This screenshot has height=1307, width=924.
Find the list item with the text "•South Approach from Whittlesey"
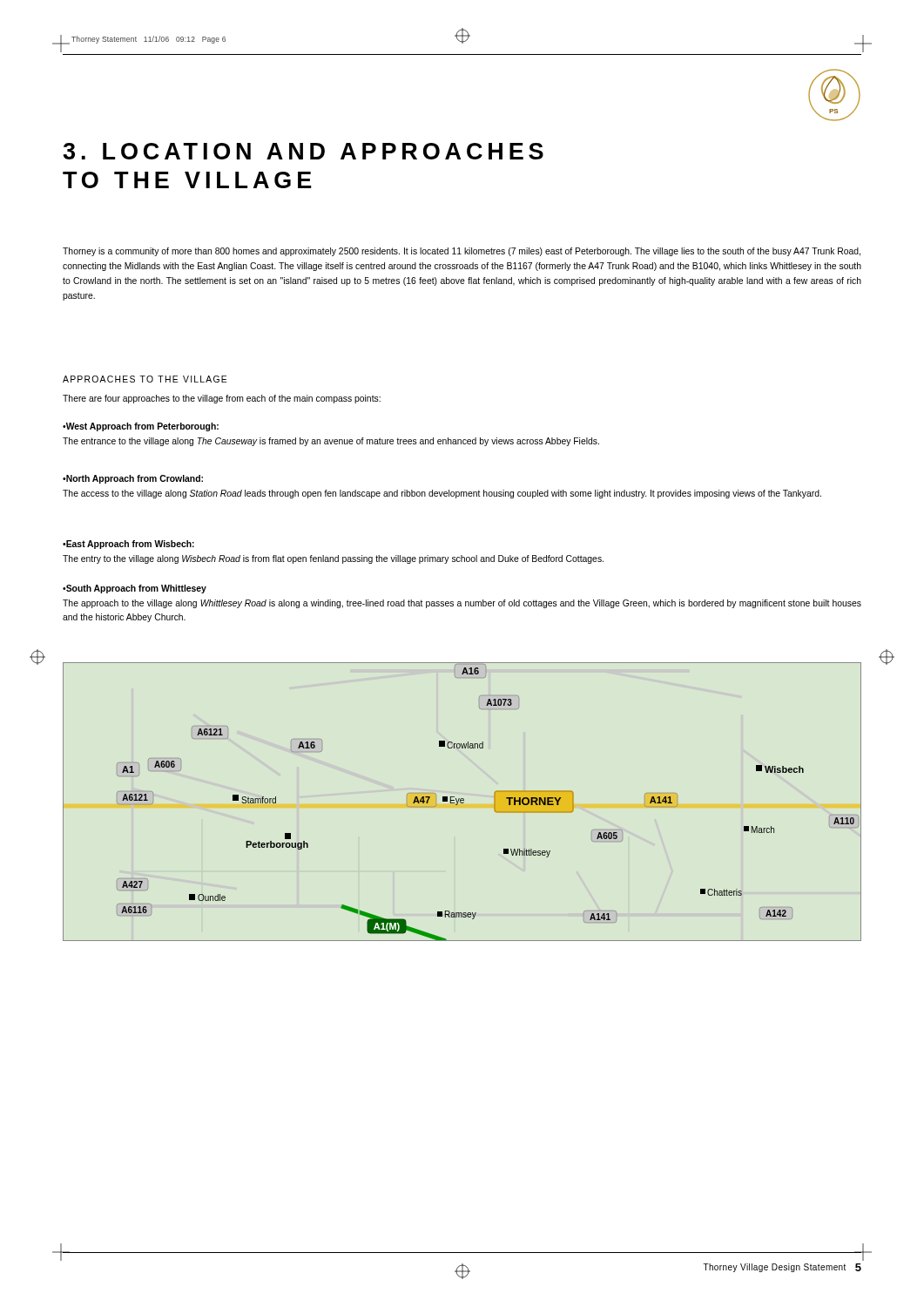pos(462,603)
